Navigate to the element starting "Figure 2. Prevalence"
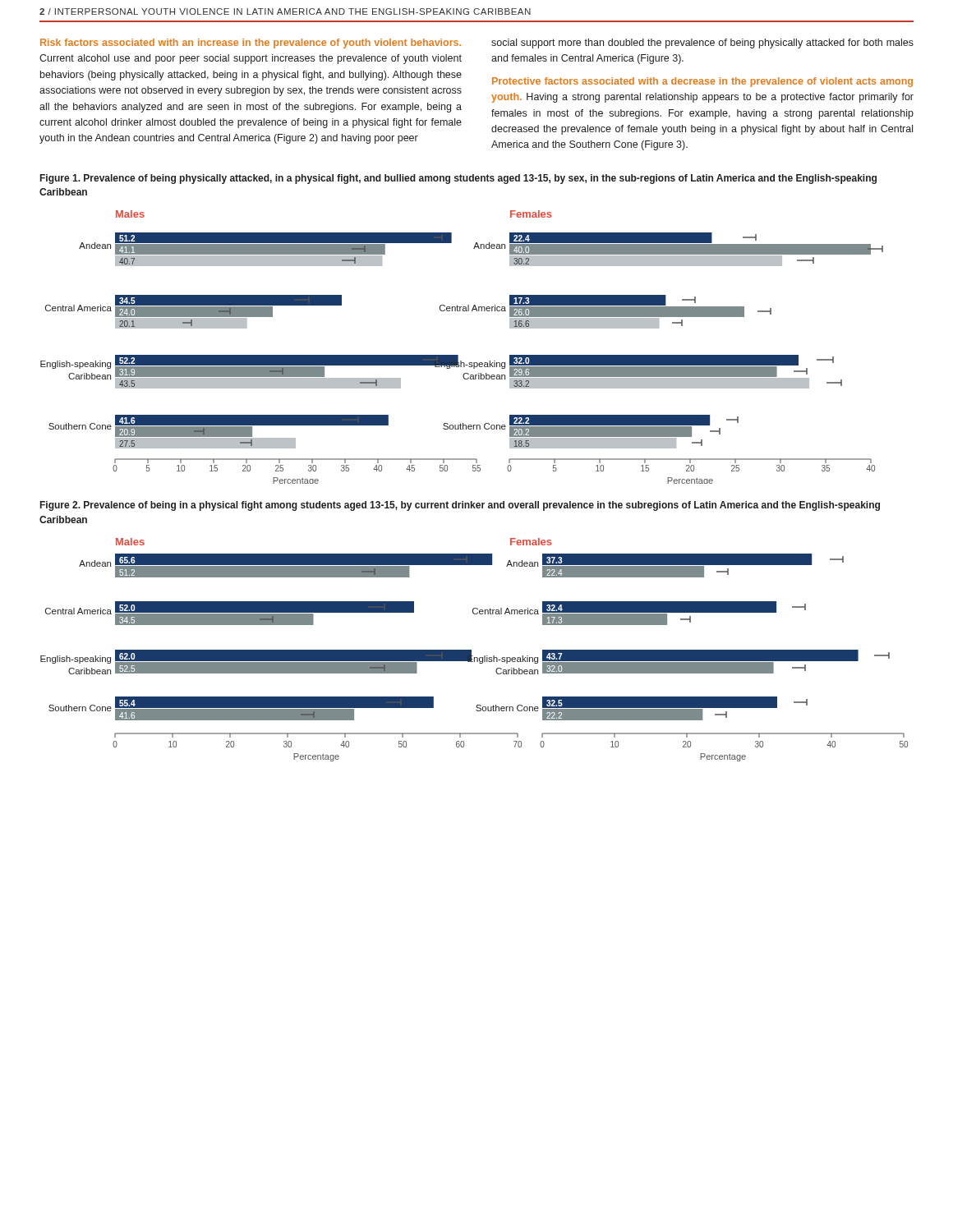The height and width of the screenshot is (1232, 953). 460,513
